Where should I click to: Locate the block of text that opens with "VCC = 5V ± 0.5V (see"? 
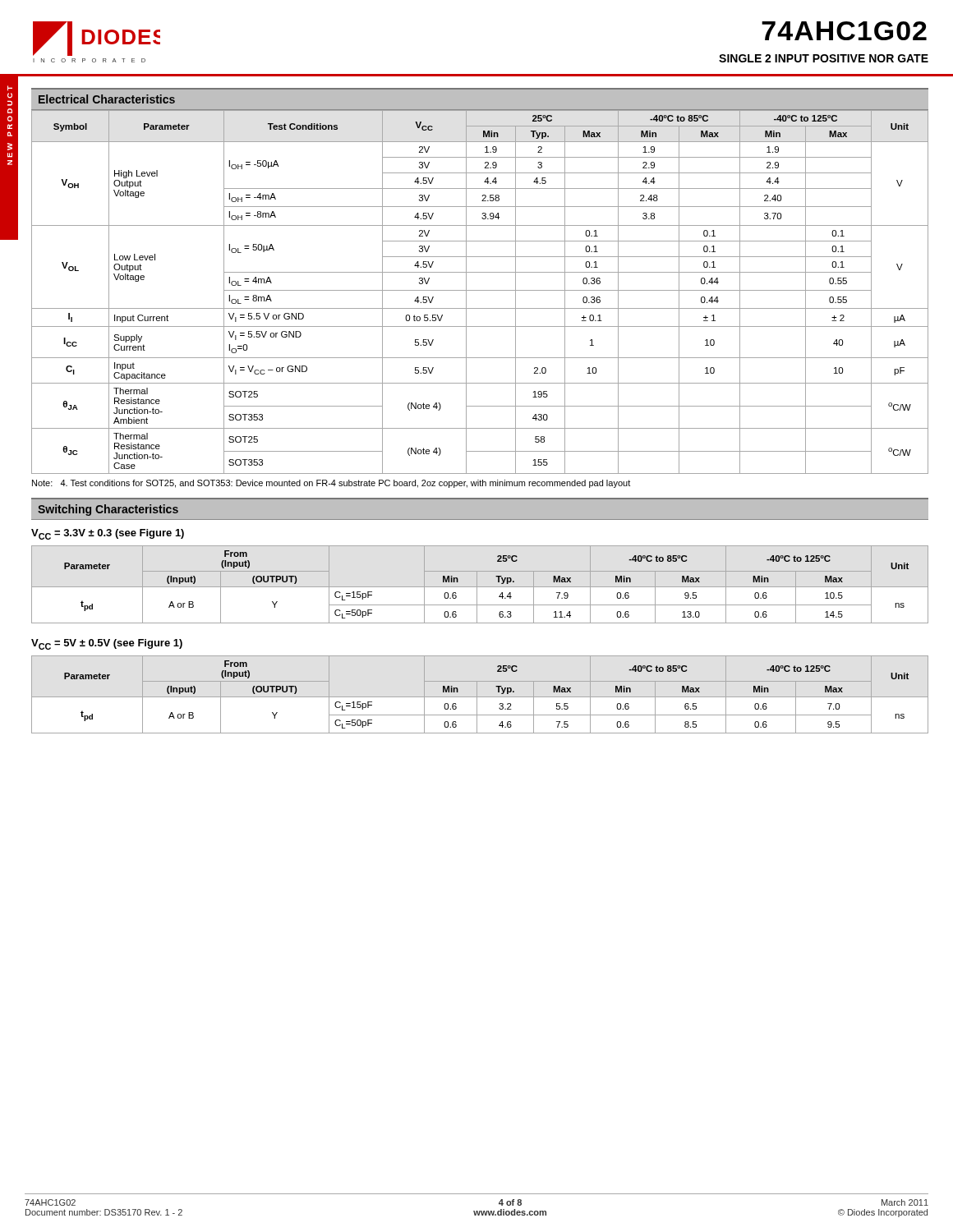tap(107, 644)
